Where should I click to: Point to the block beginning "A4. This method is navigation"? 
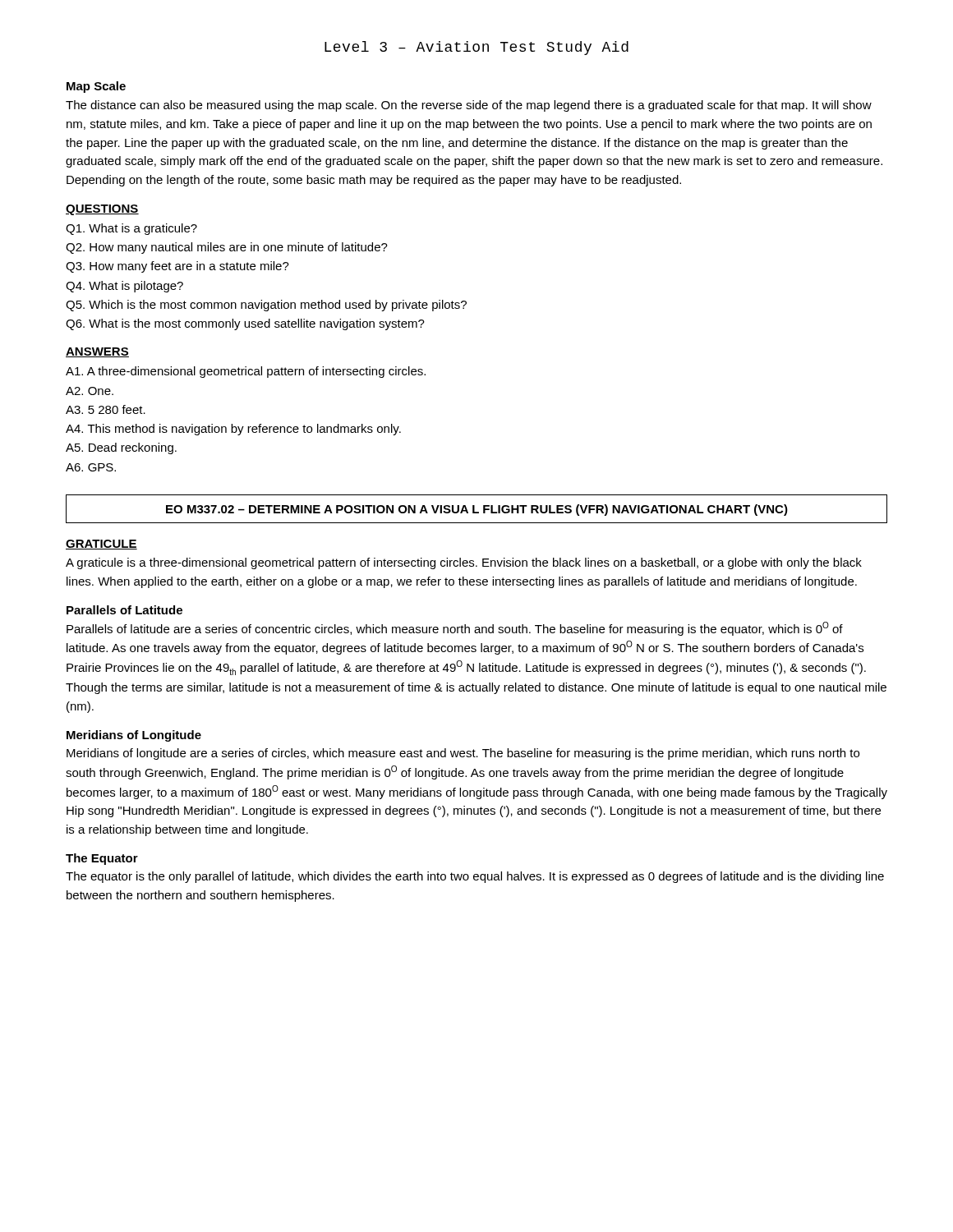click(x=234, y=429)
